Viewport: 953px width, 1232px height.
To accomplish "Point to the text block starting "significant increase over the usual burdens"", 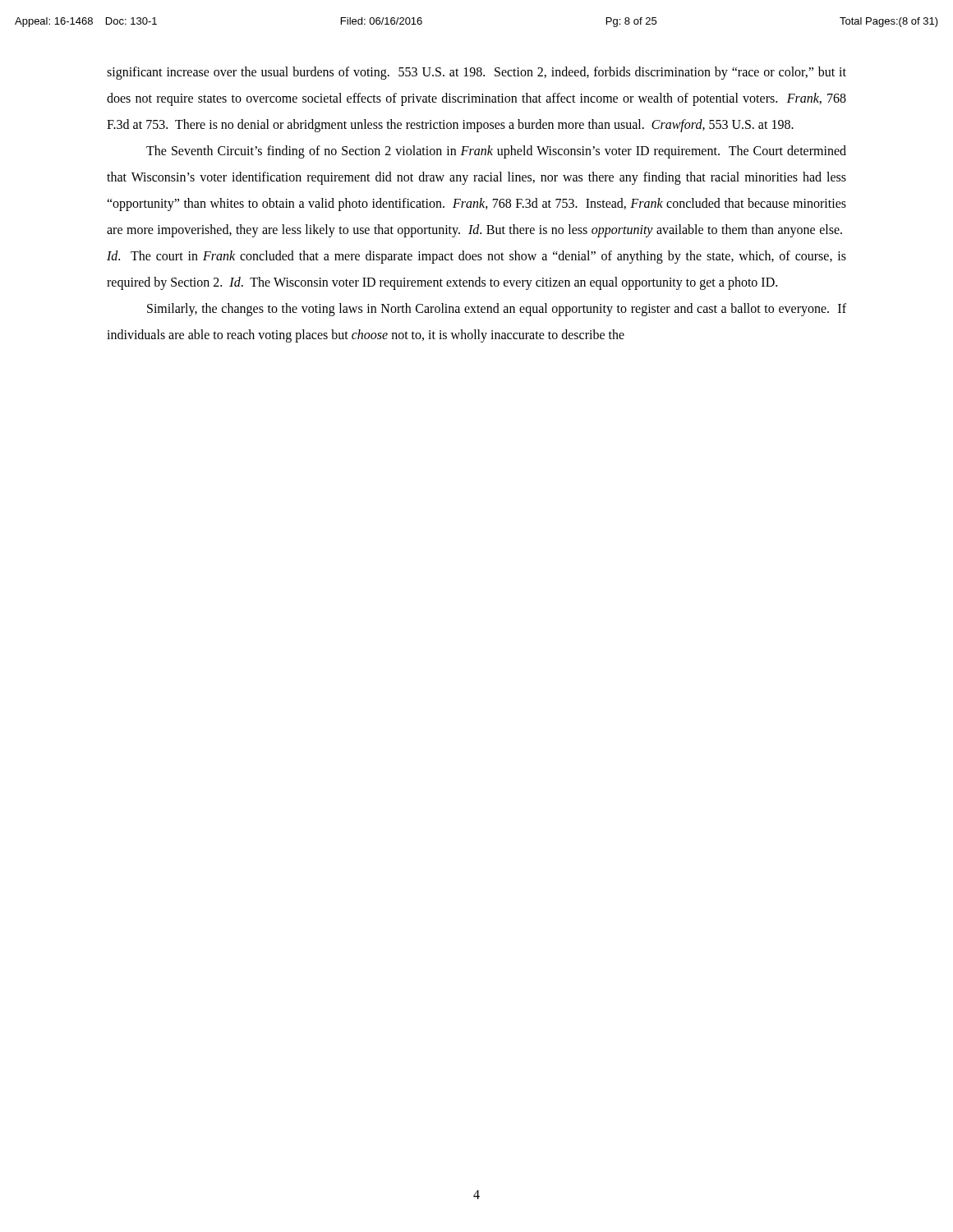I will (x=476, y=98).
